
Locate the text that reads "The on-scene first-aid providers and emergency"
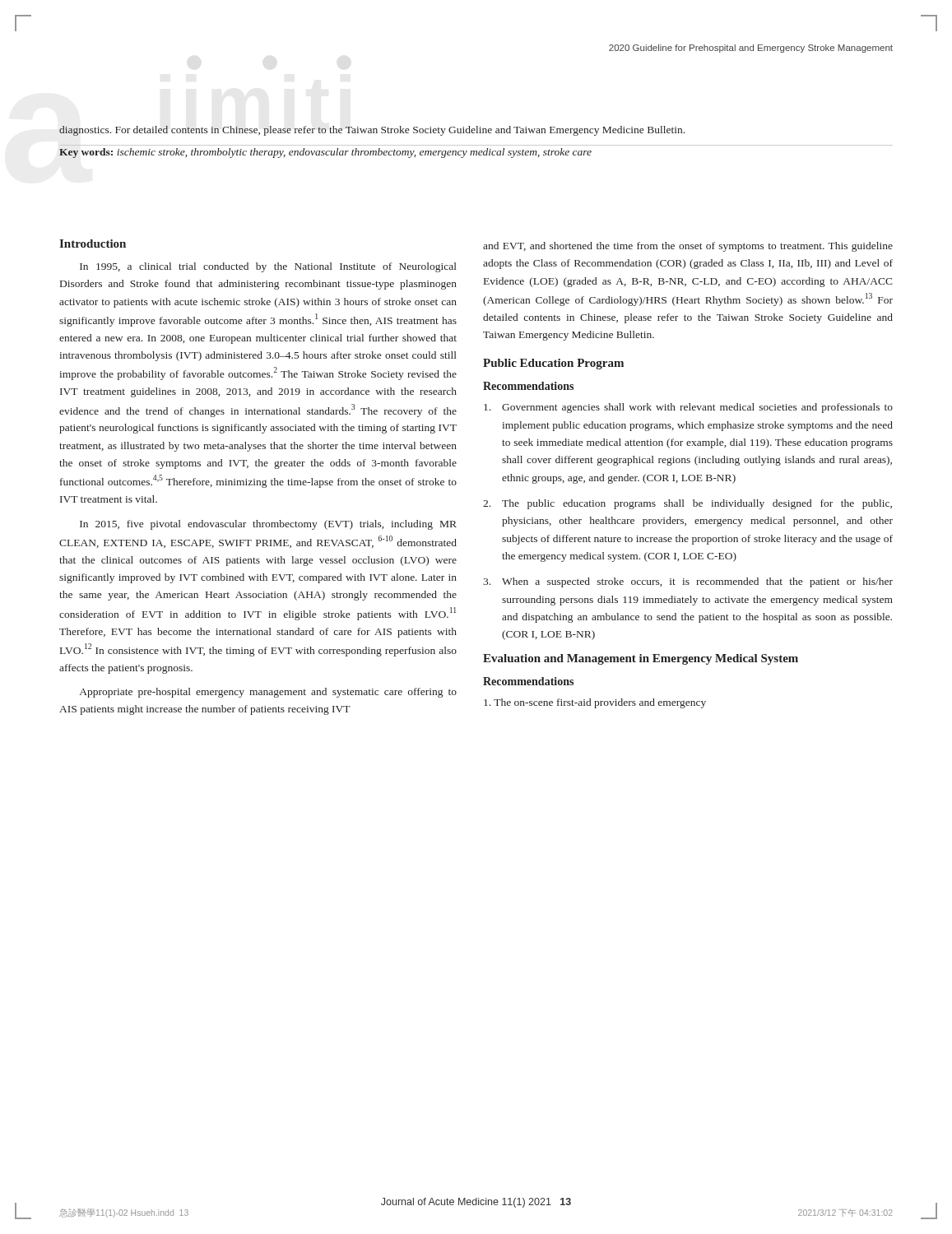(x=595, y=702)
